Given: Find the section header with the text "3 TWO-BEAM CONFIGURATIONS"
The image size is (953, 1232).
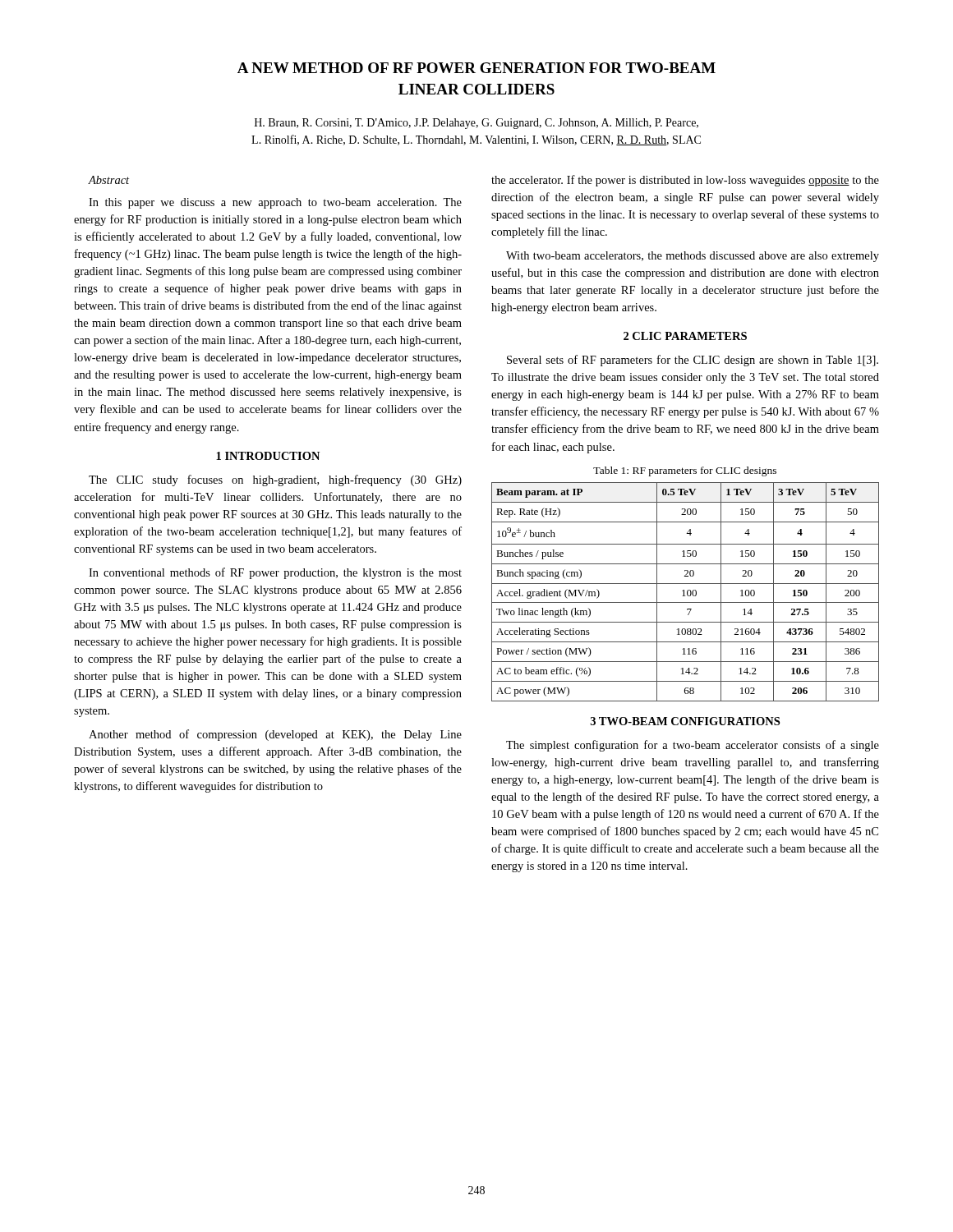Looking at the screenshot, I should click(685, 721).
